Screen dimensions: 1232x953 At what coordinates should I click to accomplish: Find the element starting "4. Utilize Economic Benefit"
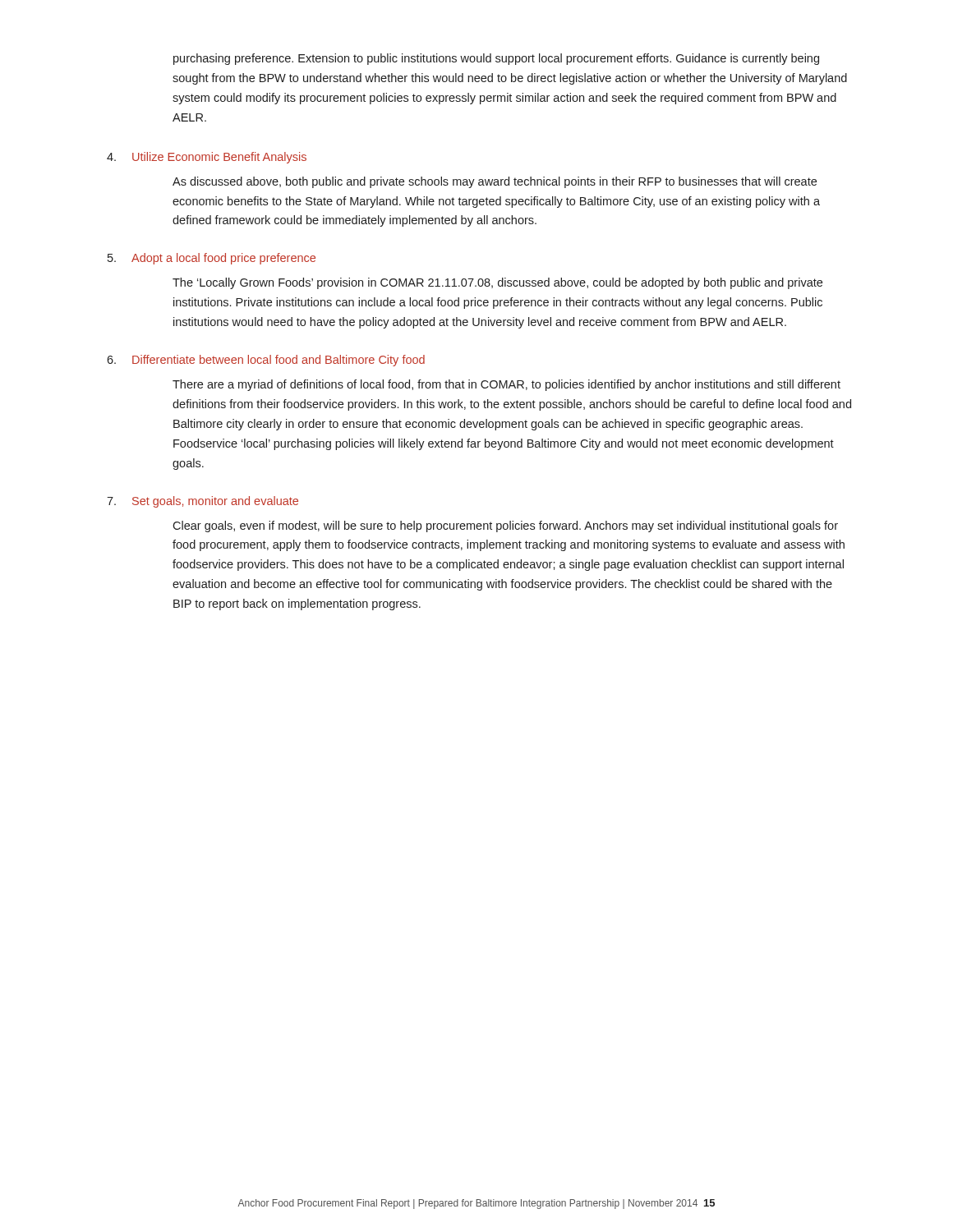pos(207,157)
